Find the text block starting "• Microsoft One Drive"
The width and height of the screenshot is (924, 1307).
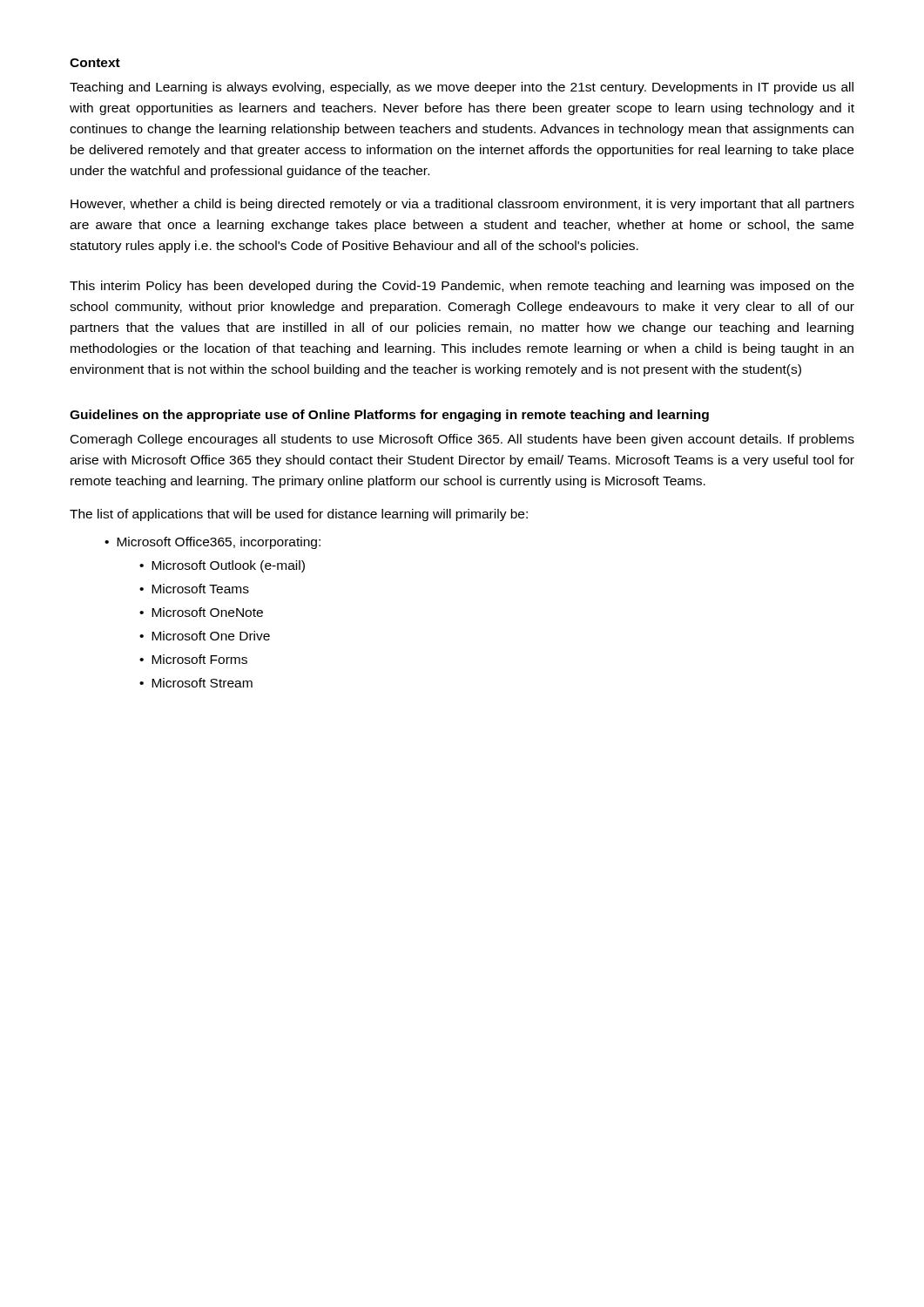205,636
